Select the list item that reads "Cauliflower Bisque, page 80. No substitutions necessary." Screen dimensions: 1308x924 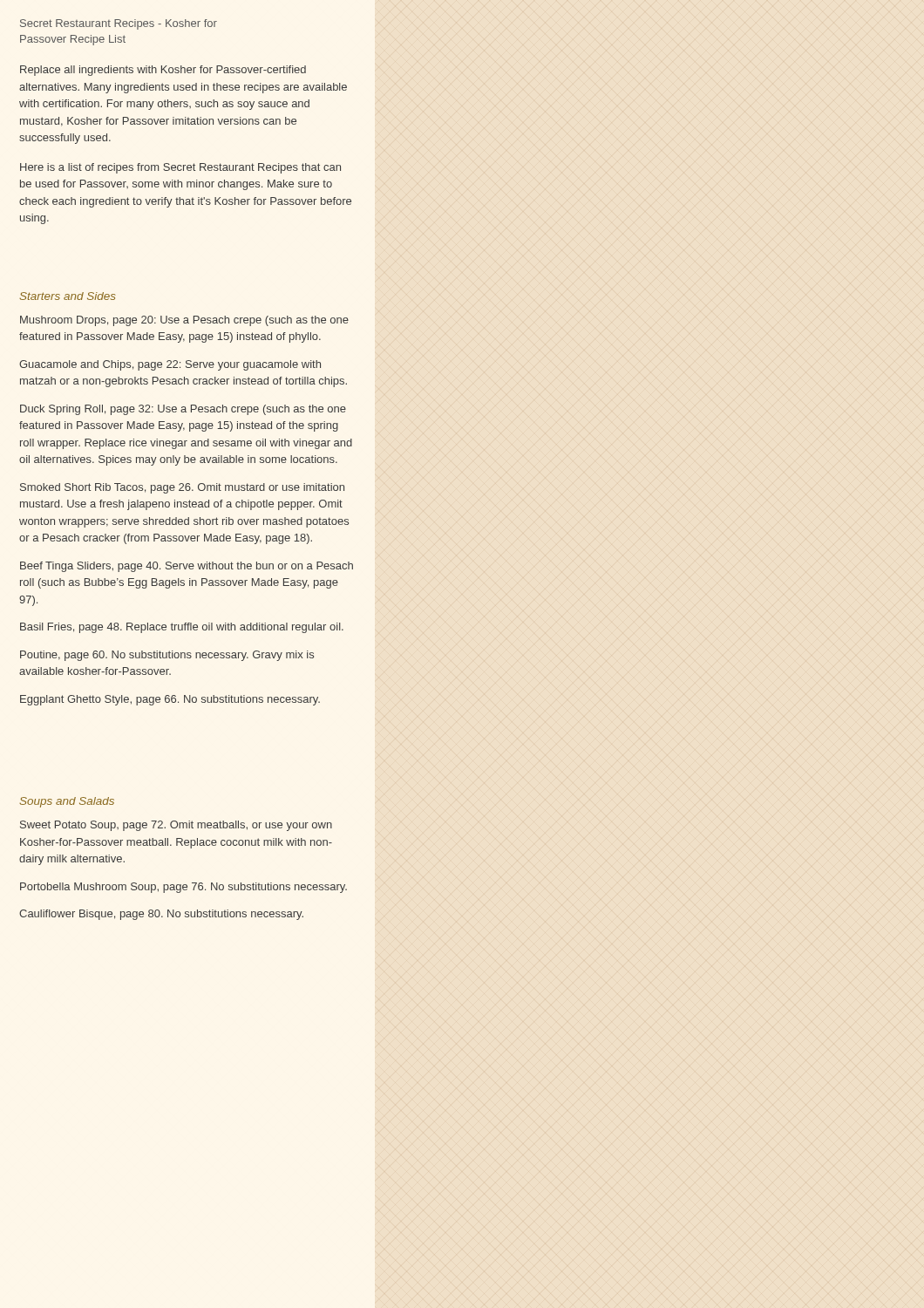(x=162, y=914)
